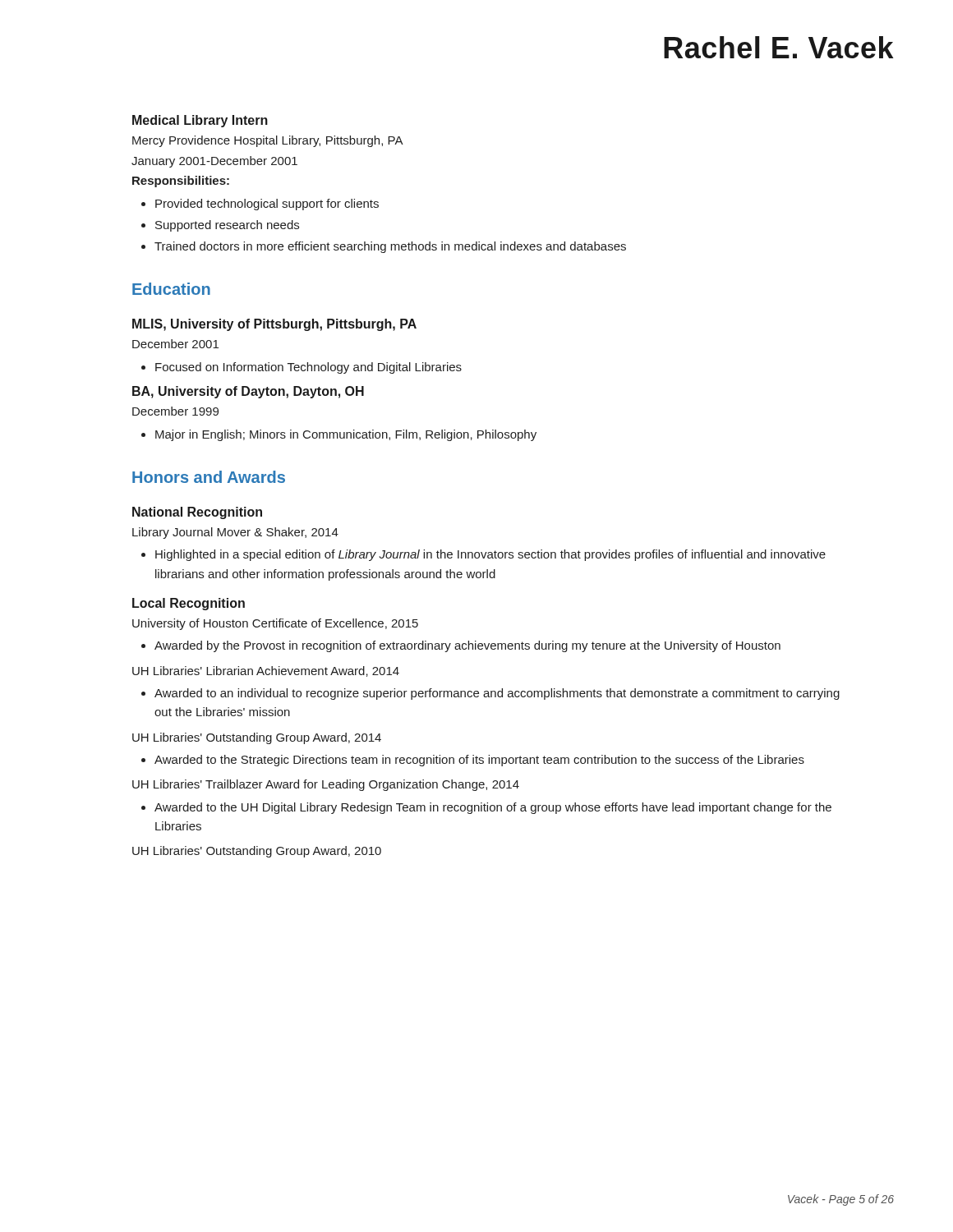Where does it say "December 1999"?

click(x=175, y=411)
